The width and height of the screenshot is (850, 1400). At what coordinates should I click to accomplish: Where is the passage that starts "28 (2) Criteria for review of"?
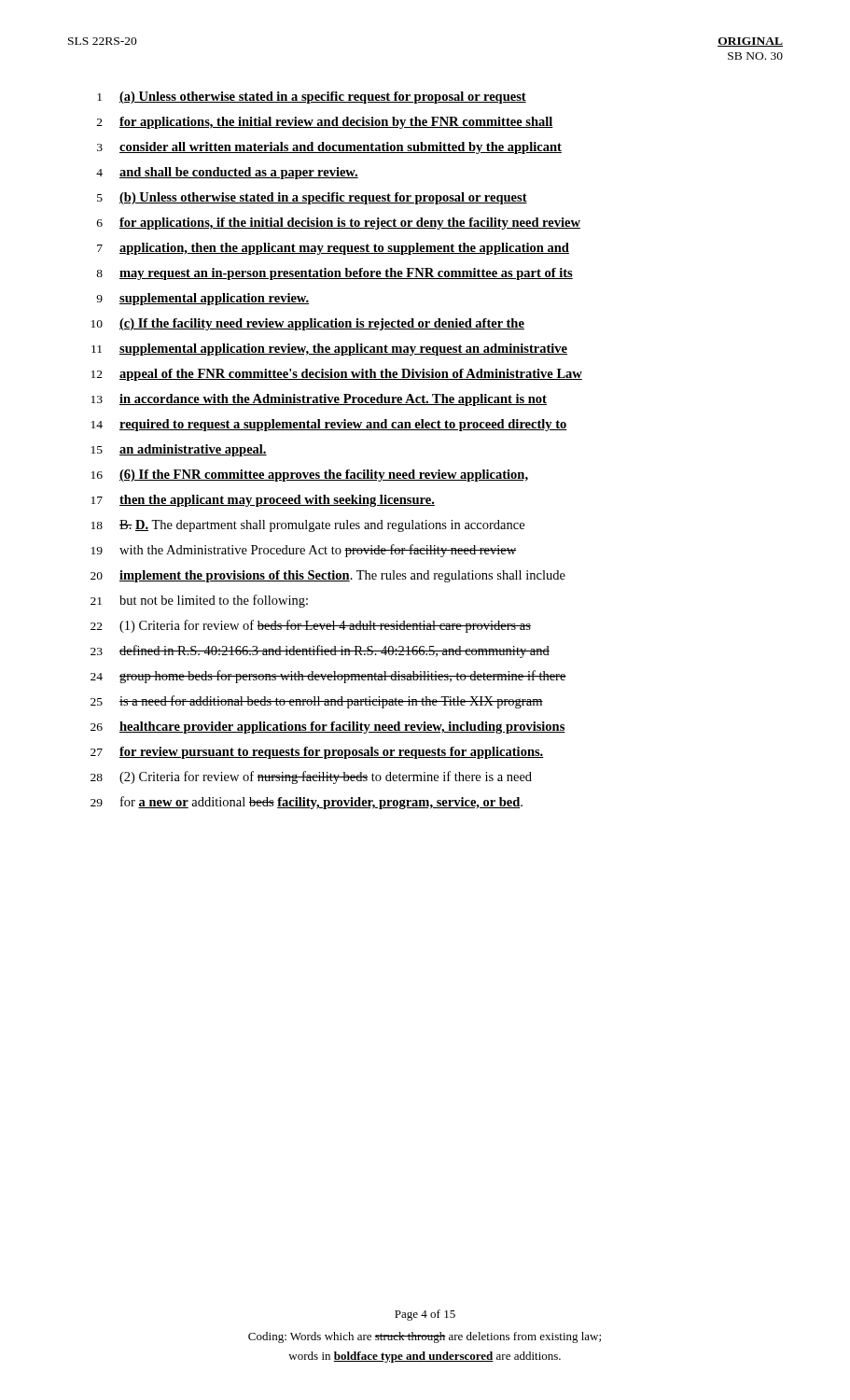[x=425, y=777]
